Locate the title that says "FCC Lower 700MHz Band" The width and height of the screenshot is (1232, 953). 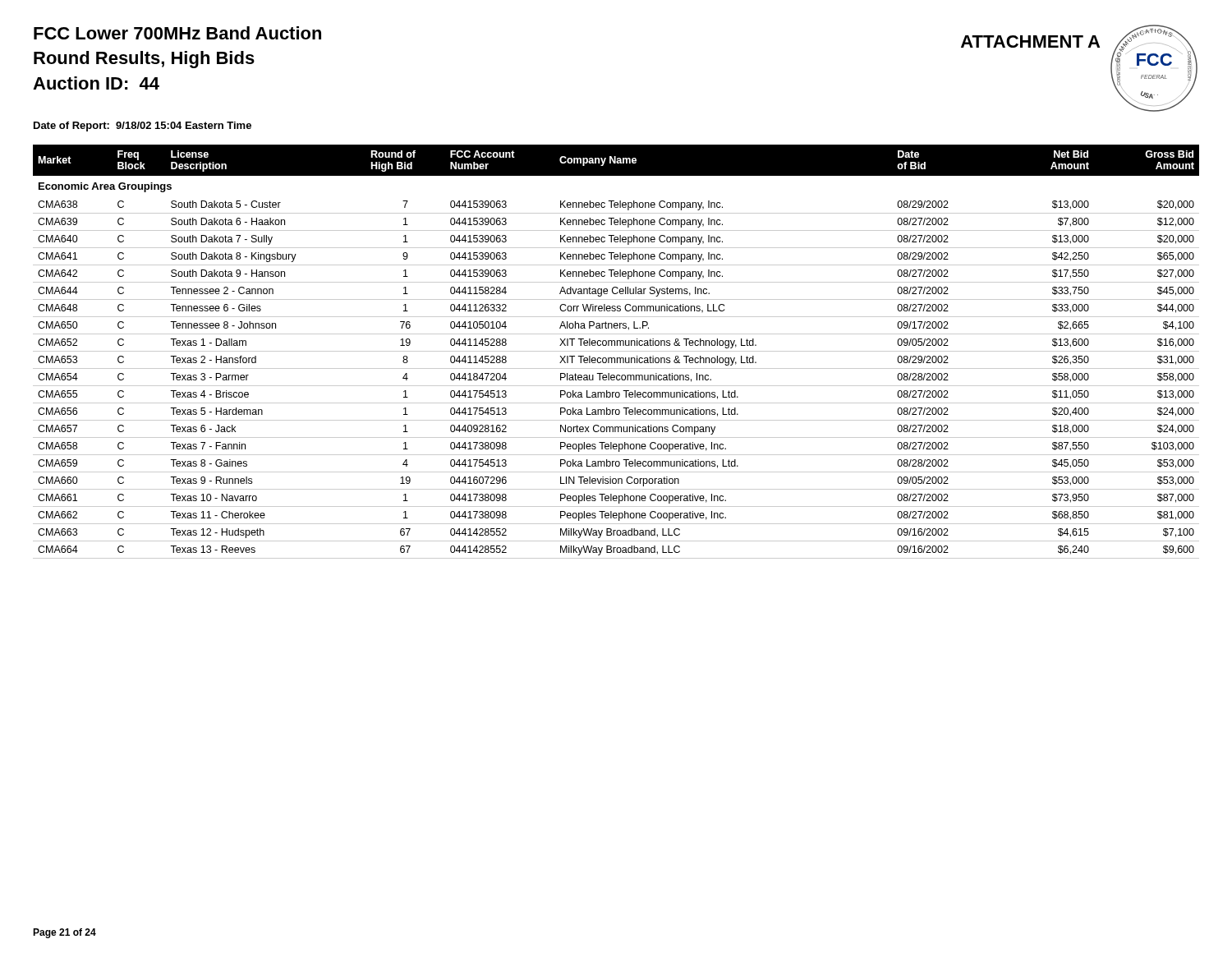178,59
